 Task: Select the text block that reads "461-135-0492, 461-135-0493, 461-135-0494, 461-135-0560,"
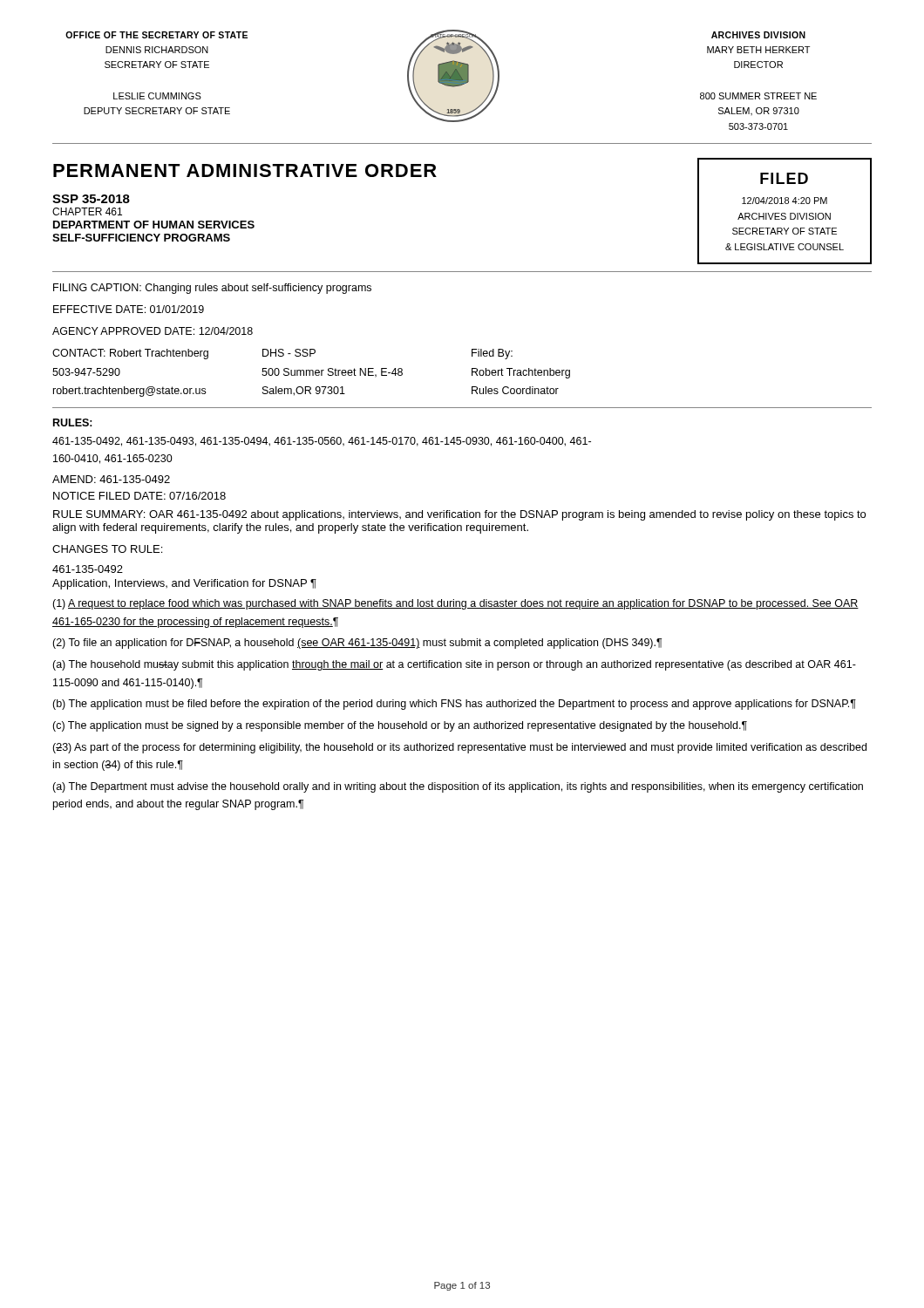[x=322, y=450]
